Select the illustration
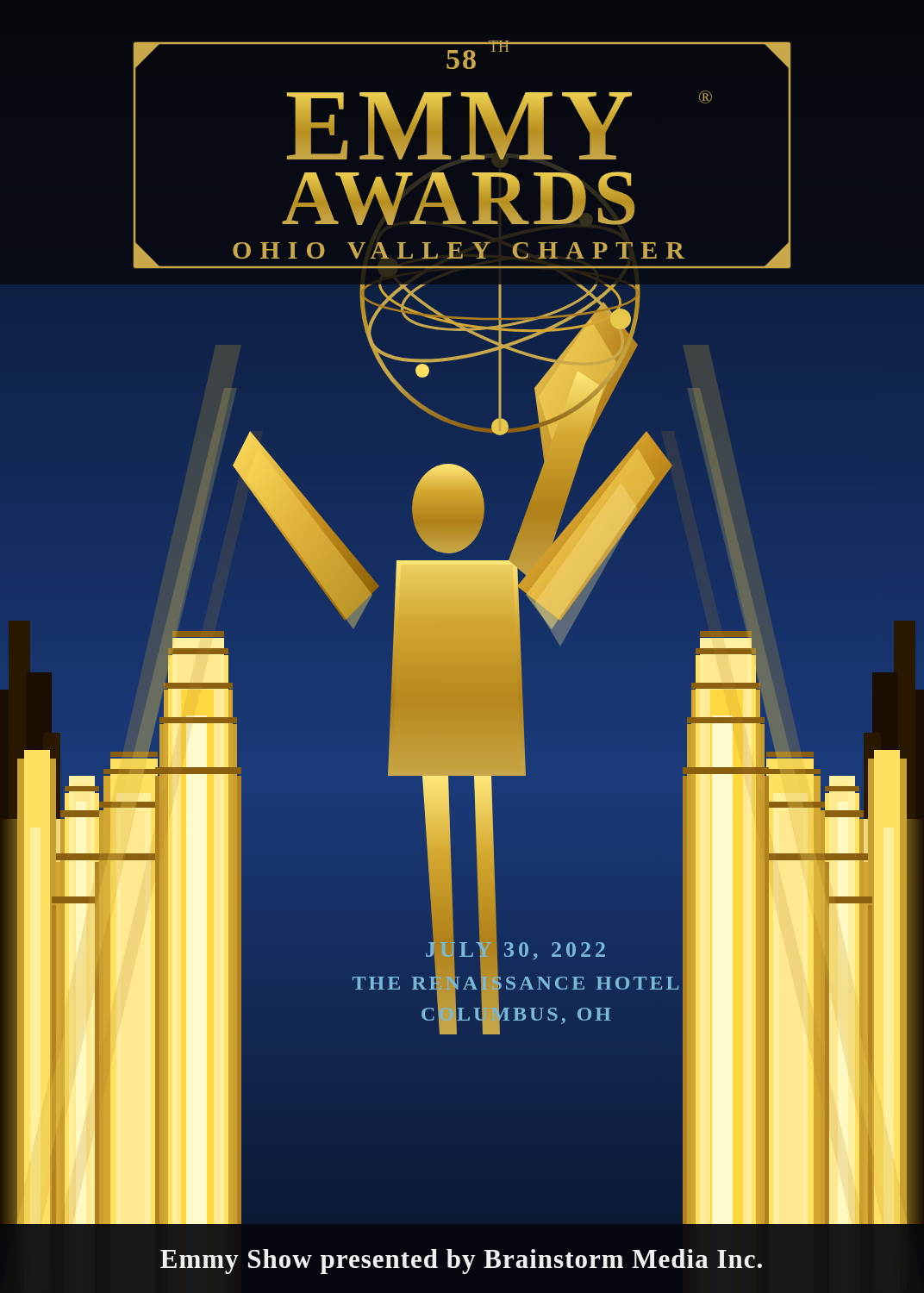The height and width of the screenshot is (1293, 924). (462, 646)
